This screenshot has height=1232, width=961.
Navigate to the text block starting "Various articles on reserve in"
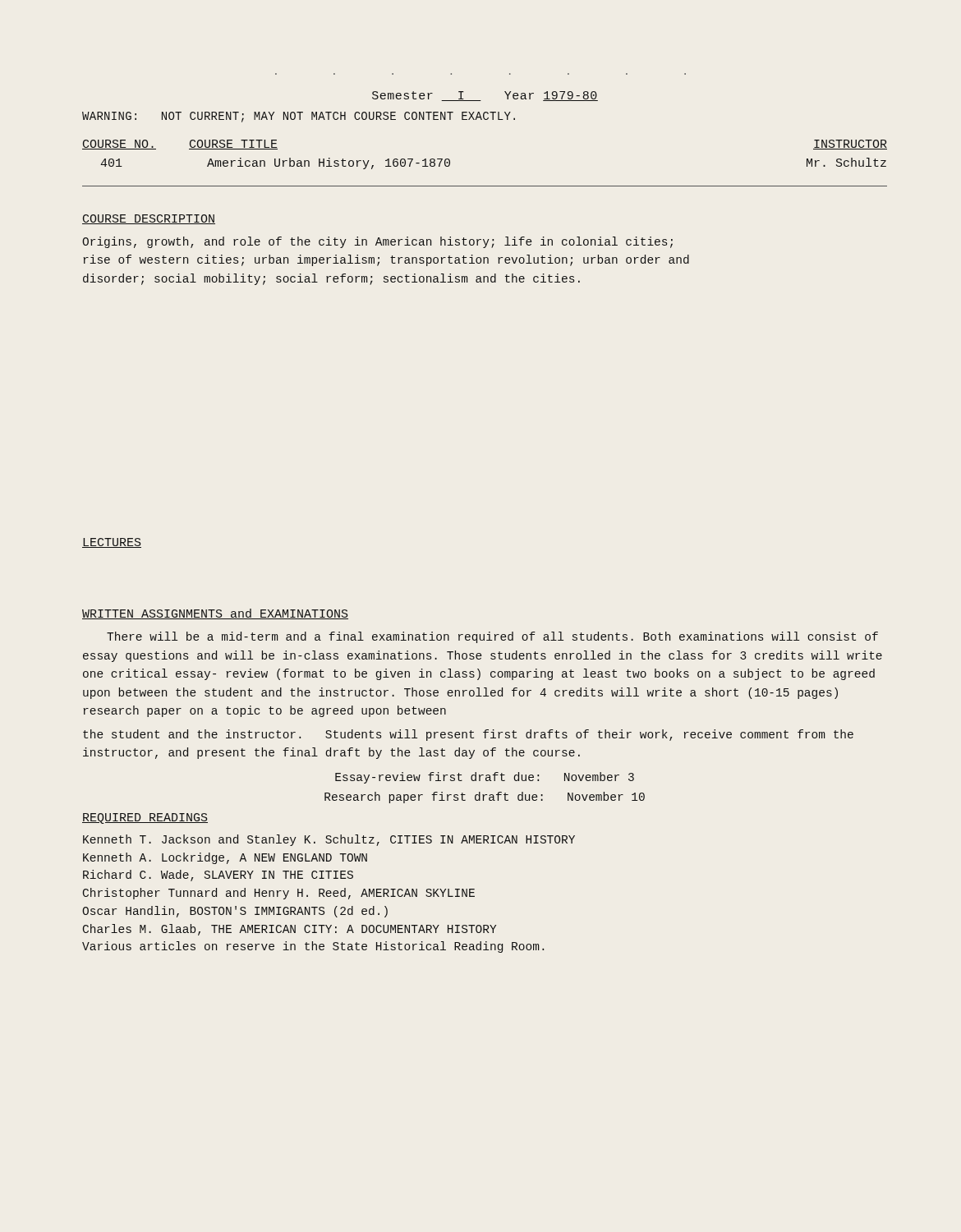[314, 947]
